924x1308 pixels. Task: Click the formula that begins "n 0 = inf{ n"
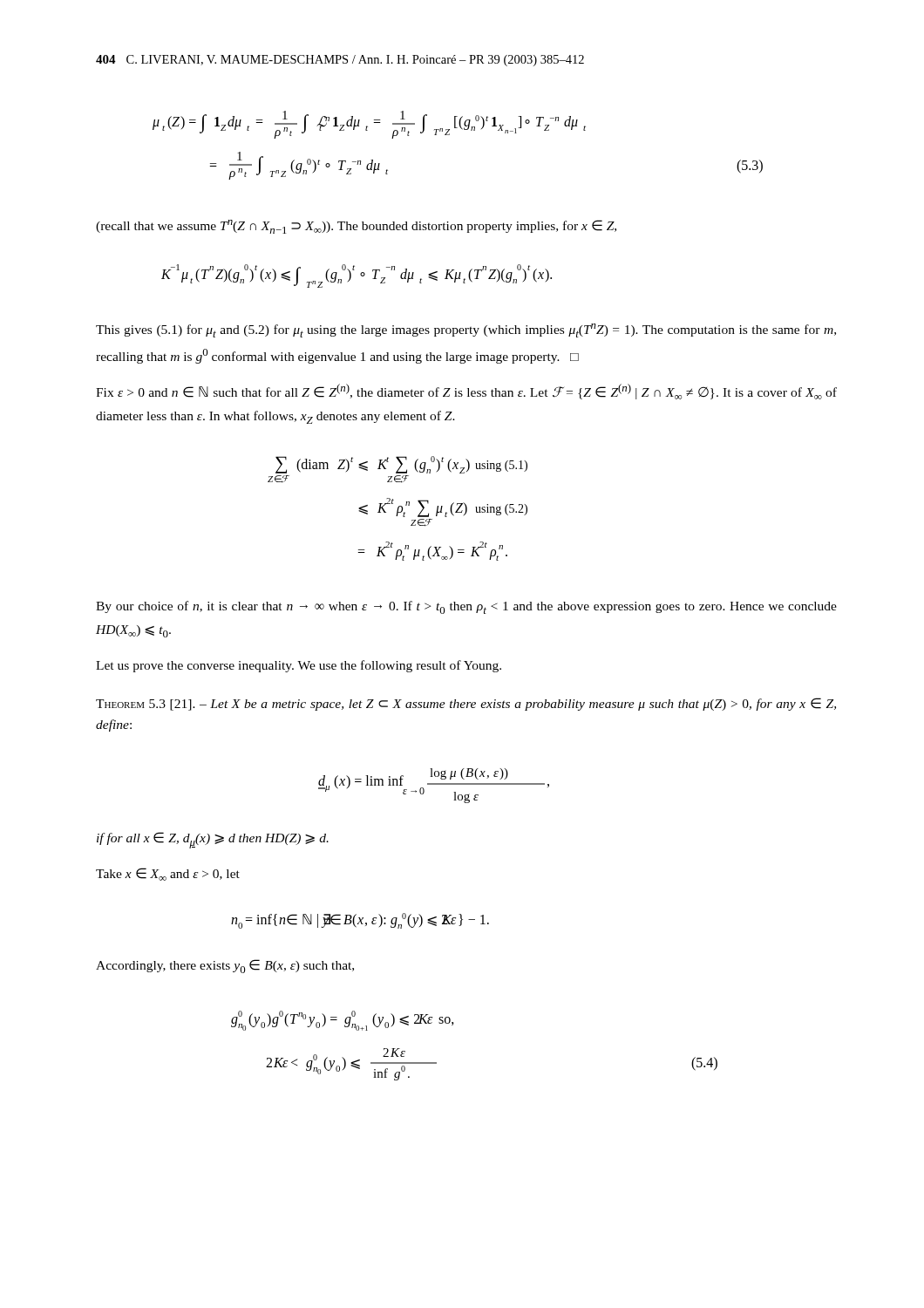[x=466, y=919]
